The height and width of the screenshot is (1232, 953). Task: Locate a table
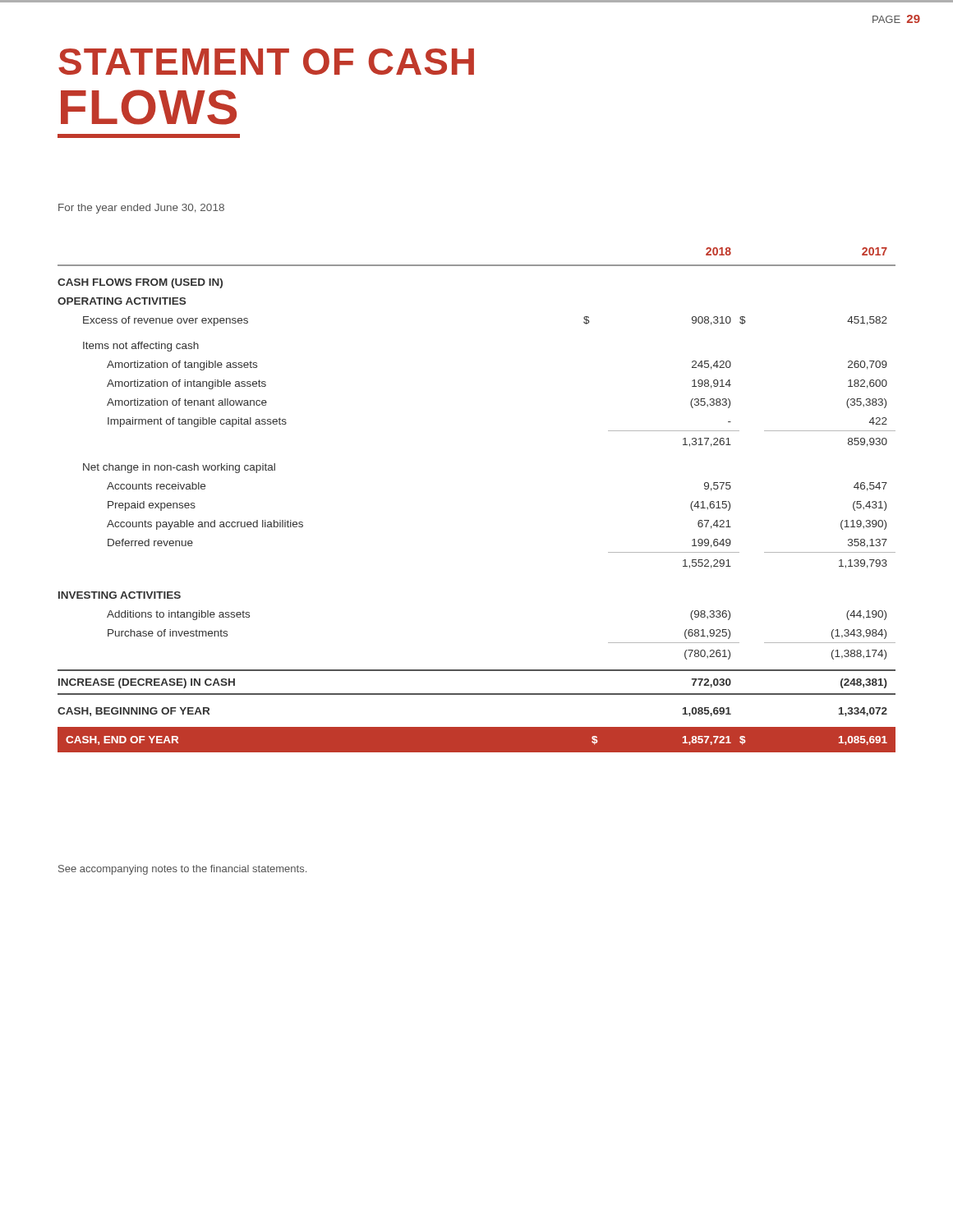tap(476, 495)
